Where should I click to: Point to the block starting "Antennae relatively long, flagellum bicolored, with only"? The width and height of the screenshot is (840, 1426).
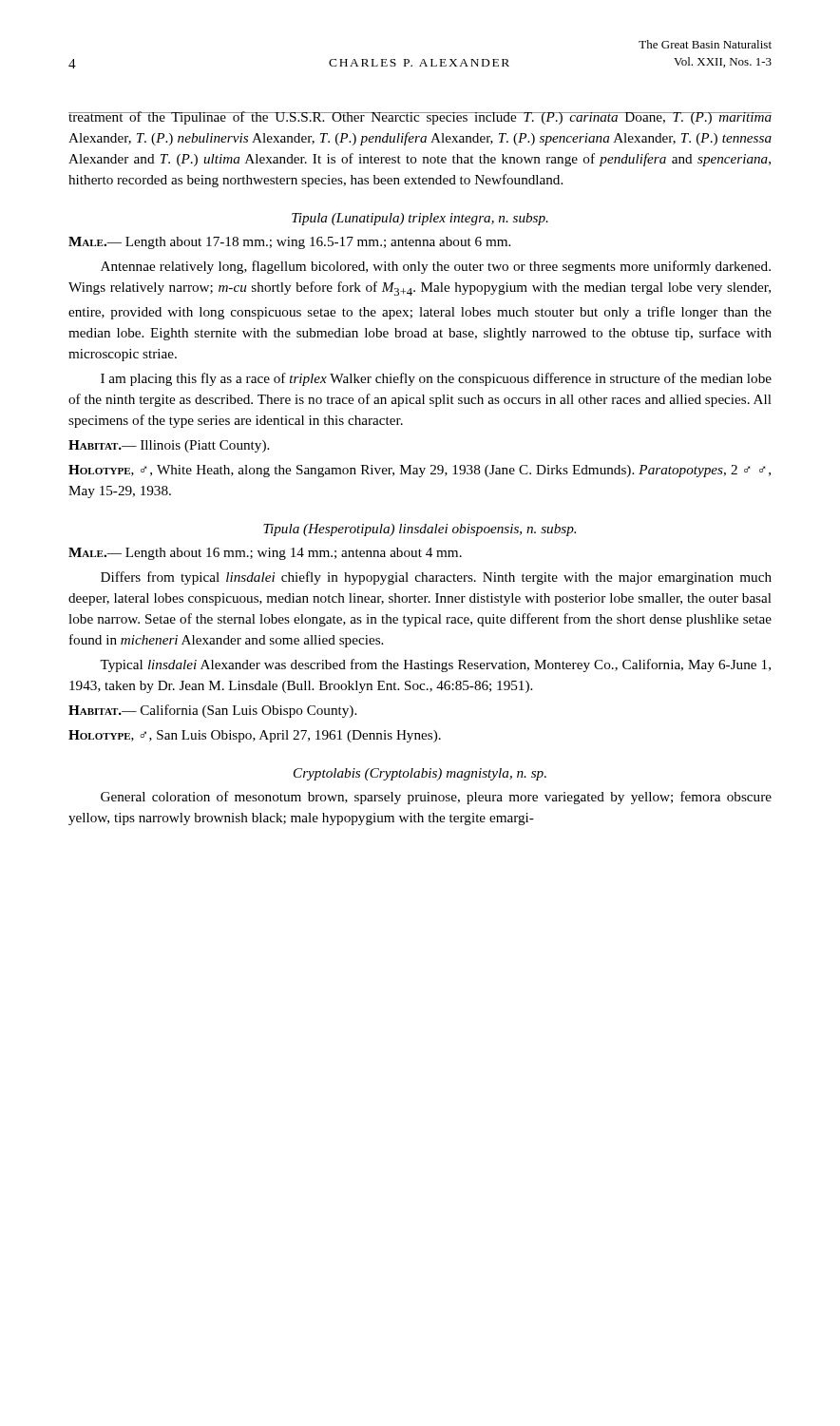point(420,310)
